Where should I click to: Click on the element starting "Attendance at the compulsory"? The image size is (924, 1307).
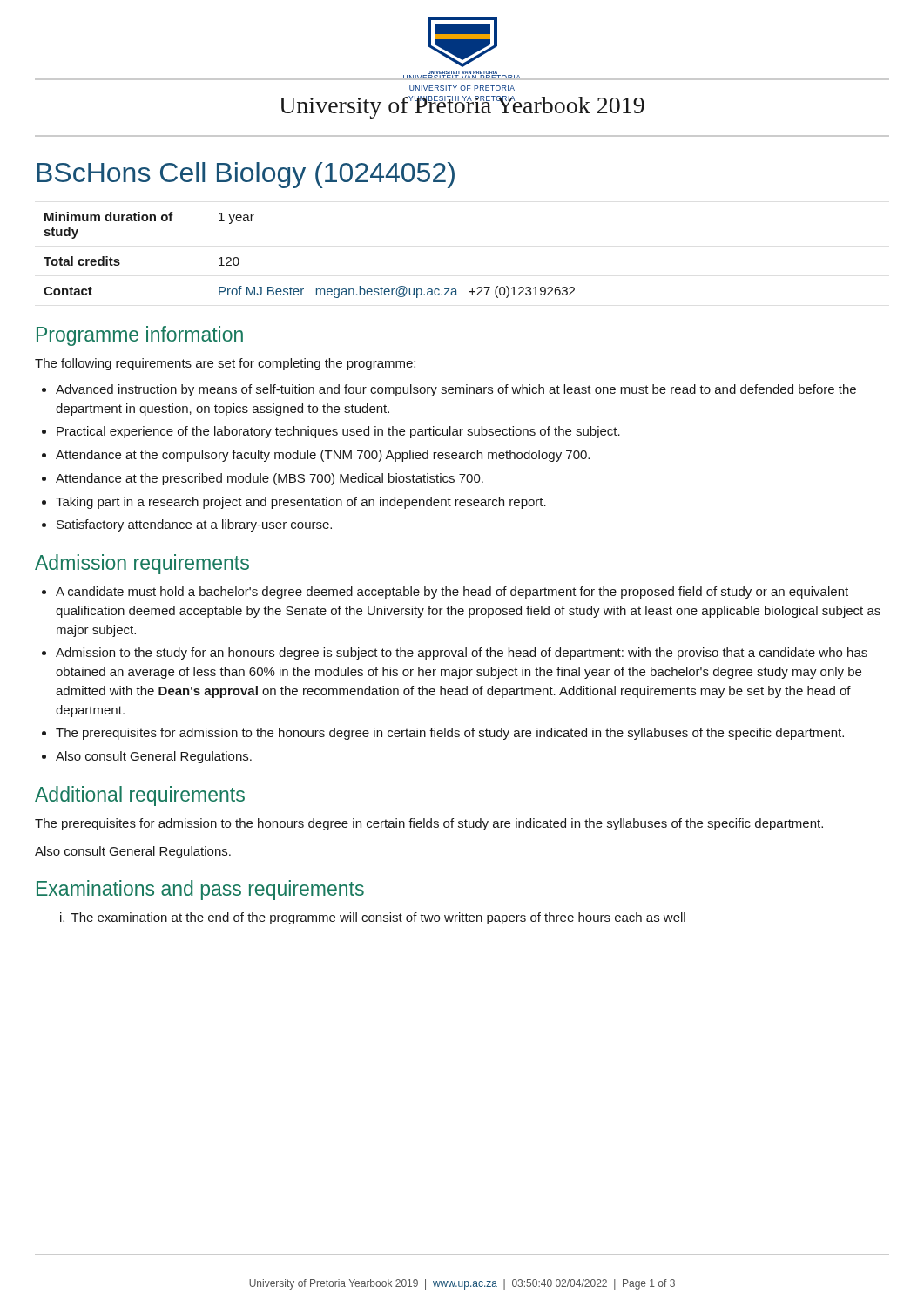coord(323,454)
